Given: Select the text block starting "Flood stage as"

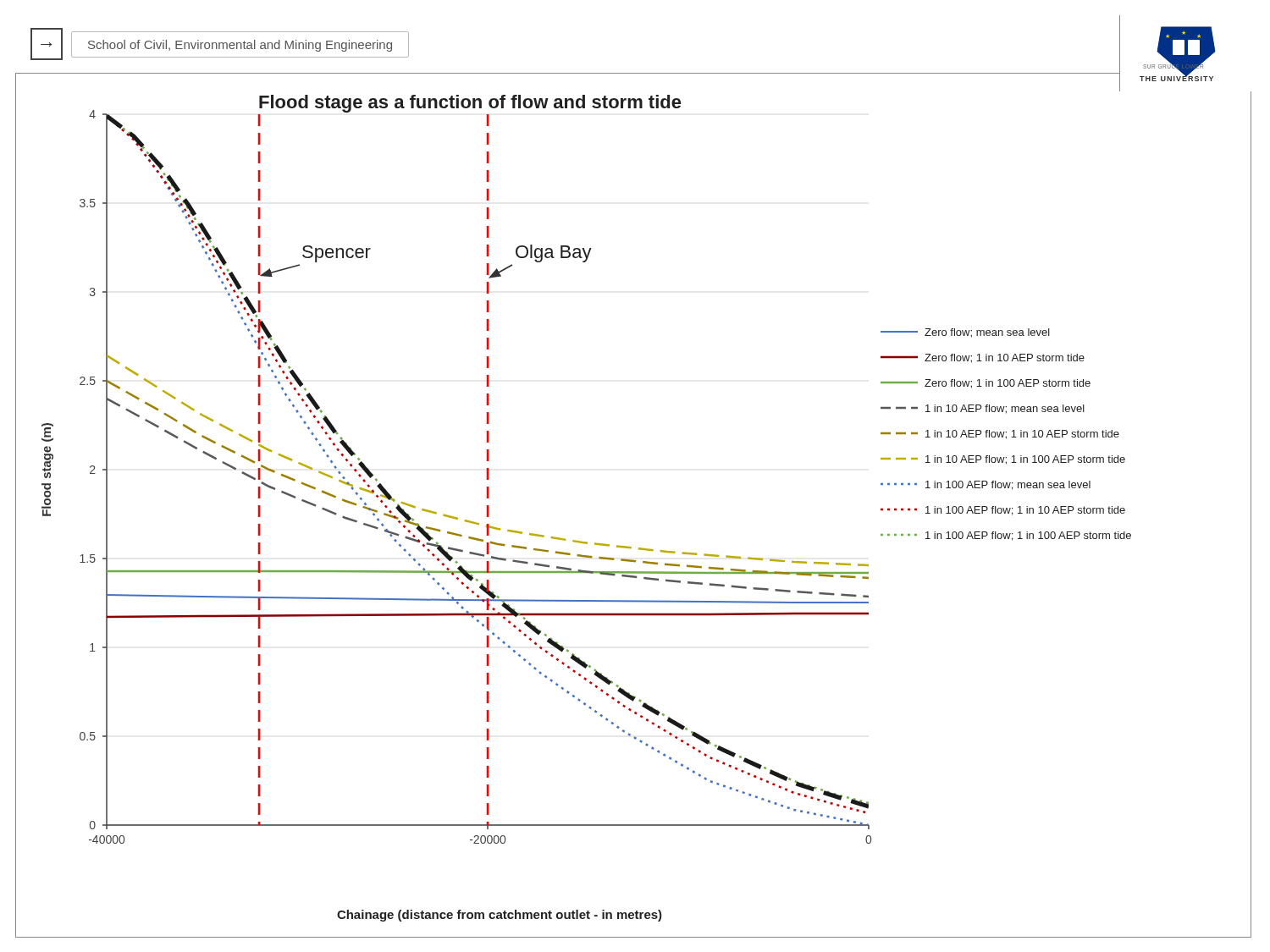Looking at the screenshot, I should click(470, 102).
